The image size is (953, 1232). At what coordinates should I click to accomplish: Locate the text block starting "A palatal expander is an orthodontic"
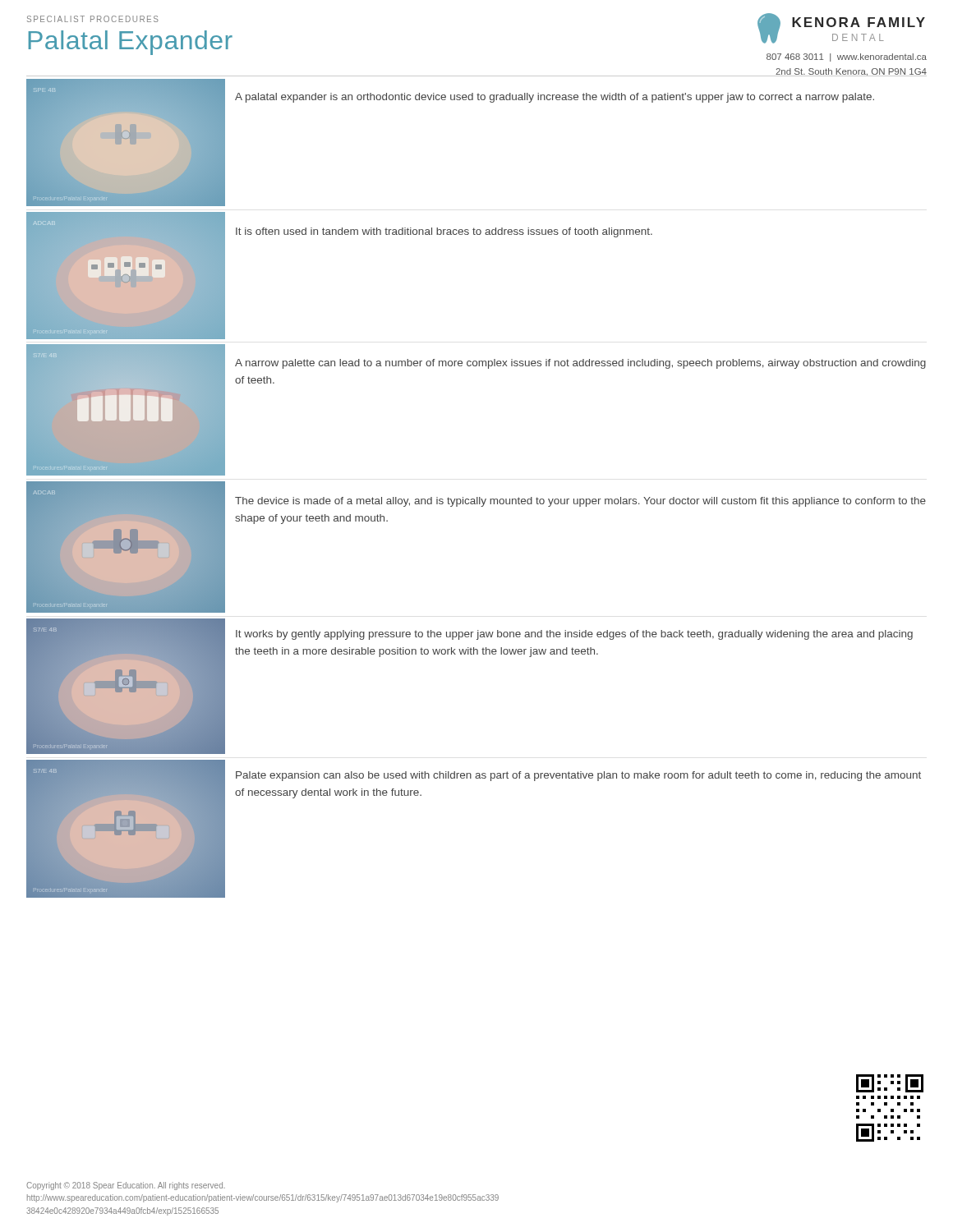coord(555,96)
